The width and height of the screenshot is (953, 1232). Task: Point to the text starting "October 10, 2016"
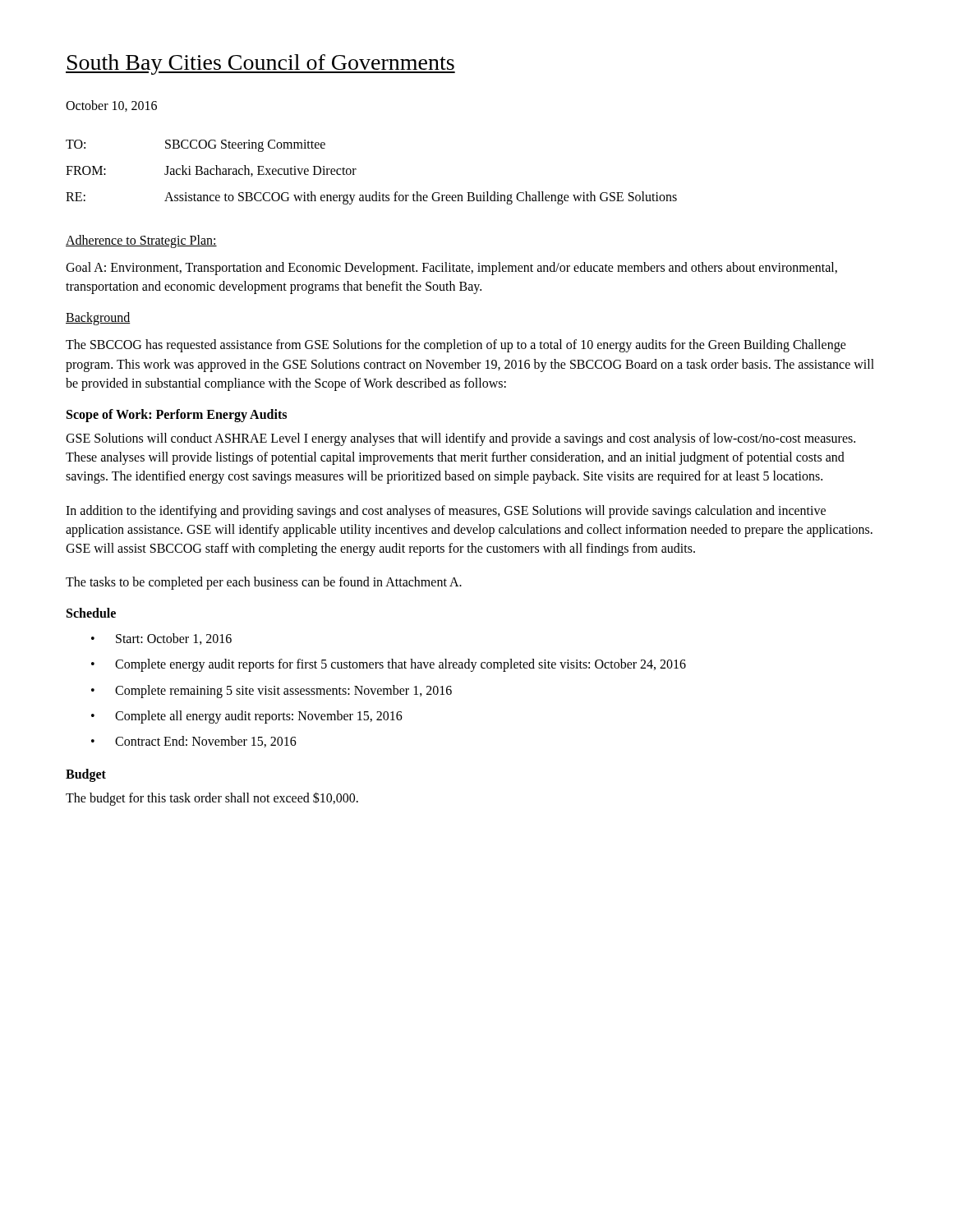[x=112, y=106]
